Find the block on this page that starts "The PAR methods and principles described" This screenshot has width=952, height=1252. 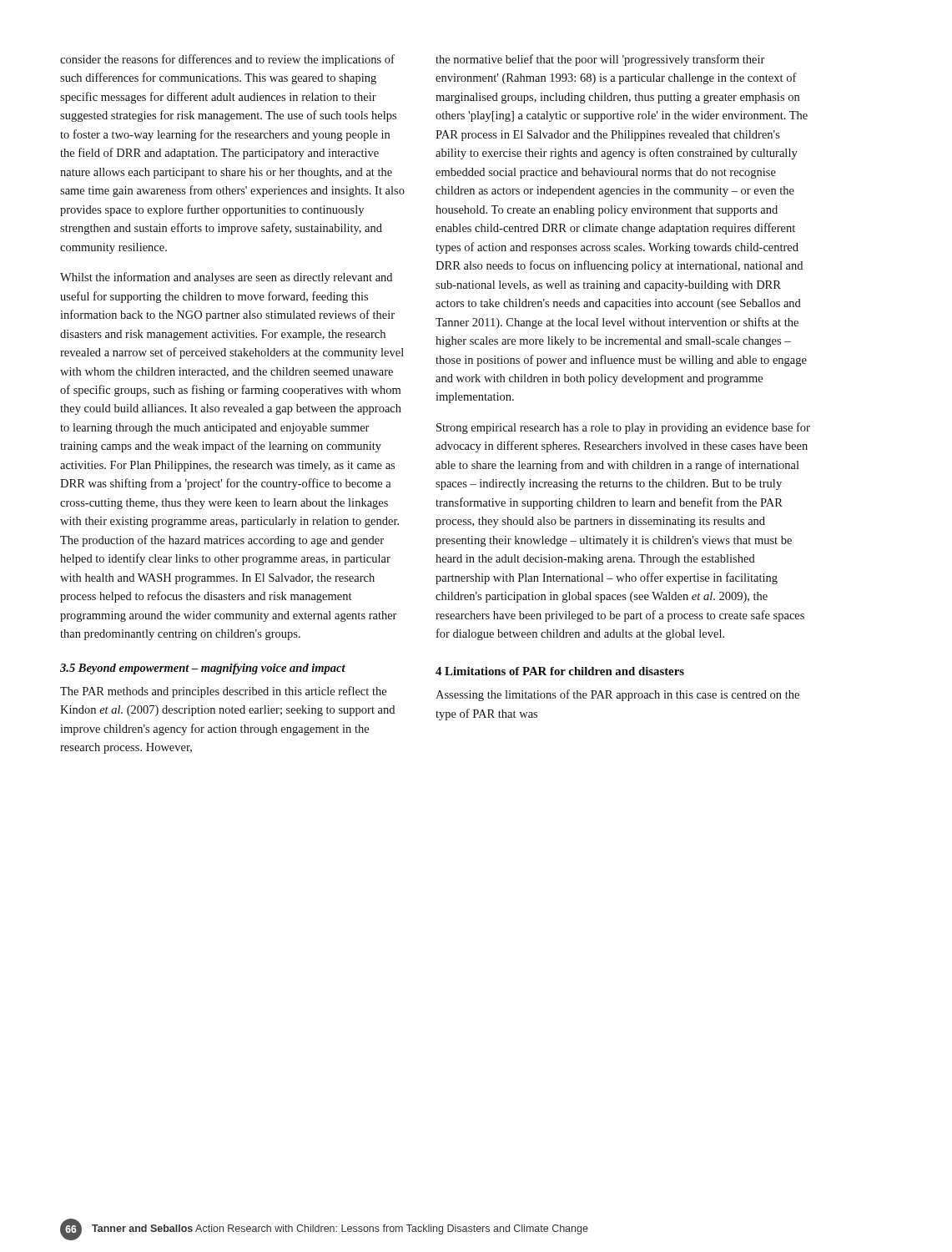[233, 719]
